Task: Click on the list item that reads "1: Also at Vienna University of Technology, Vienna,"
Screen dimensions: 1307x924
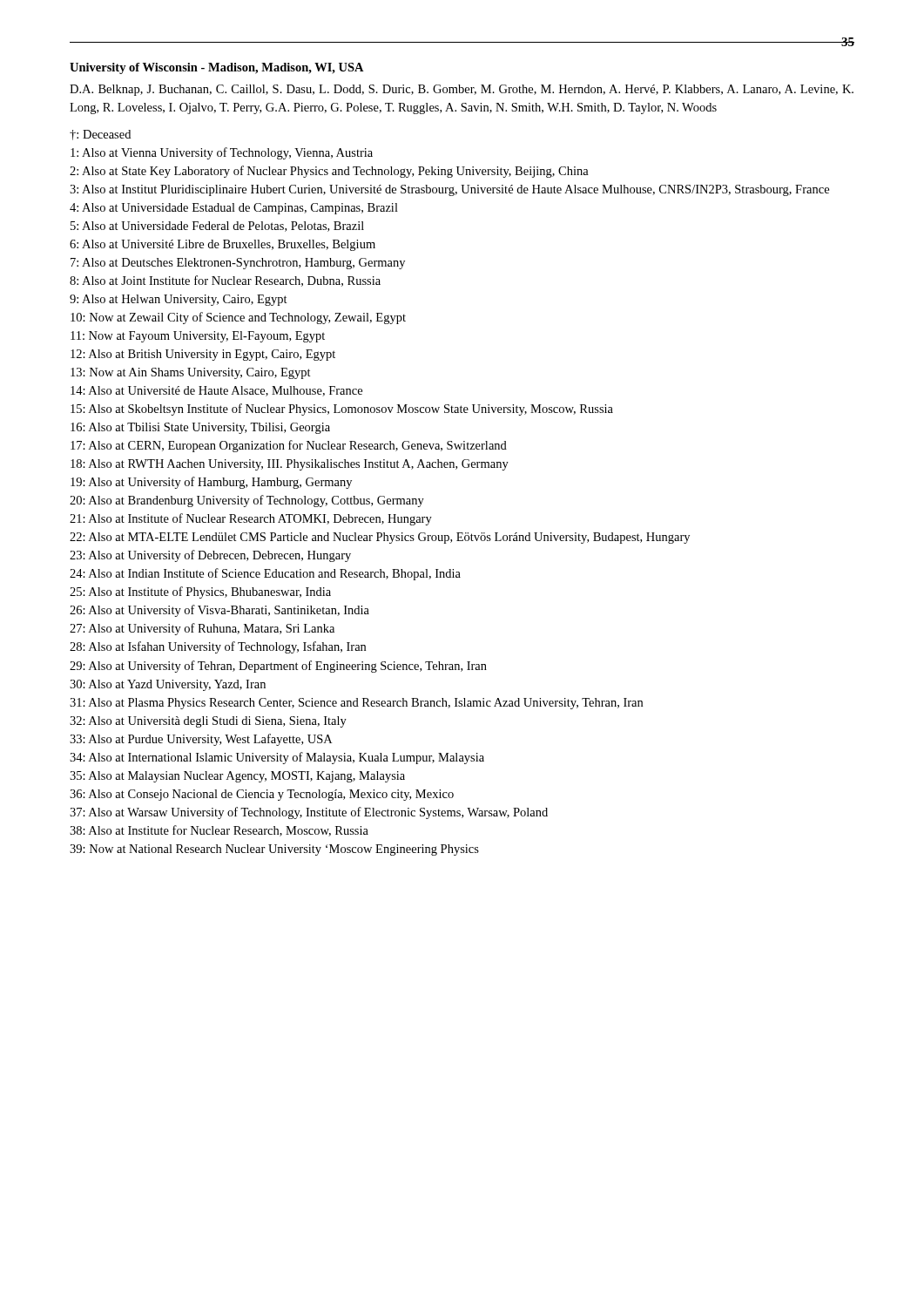Action: [x=221, y=153]
